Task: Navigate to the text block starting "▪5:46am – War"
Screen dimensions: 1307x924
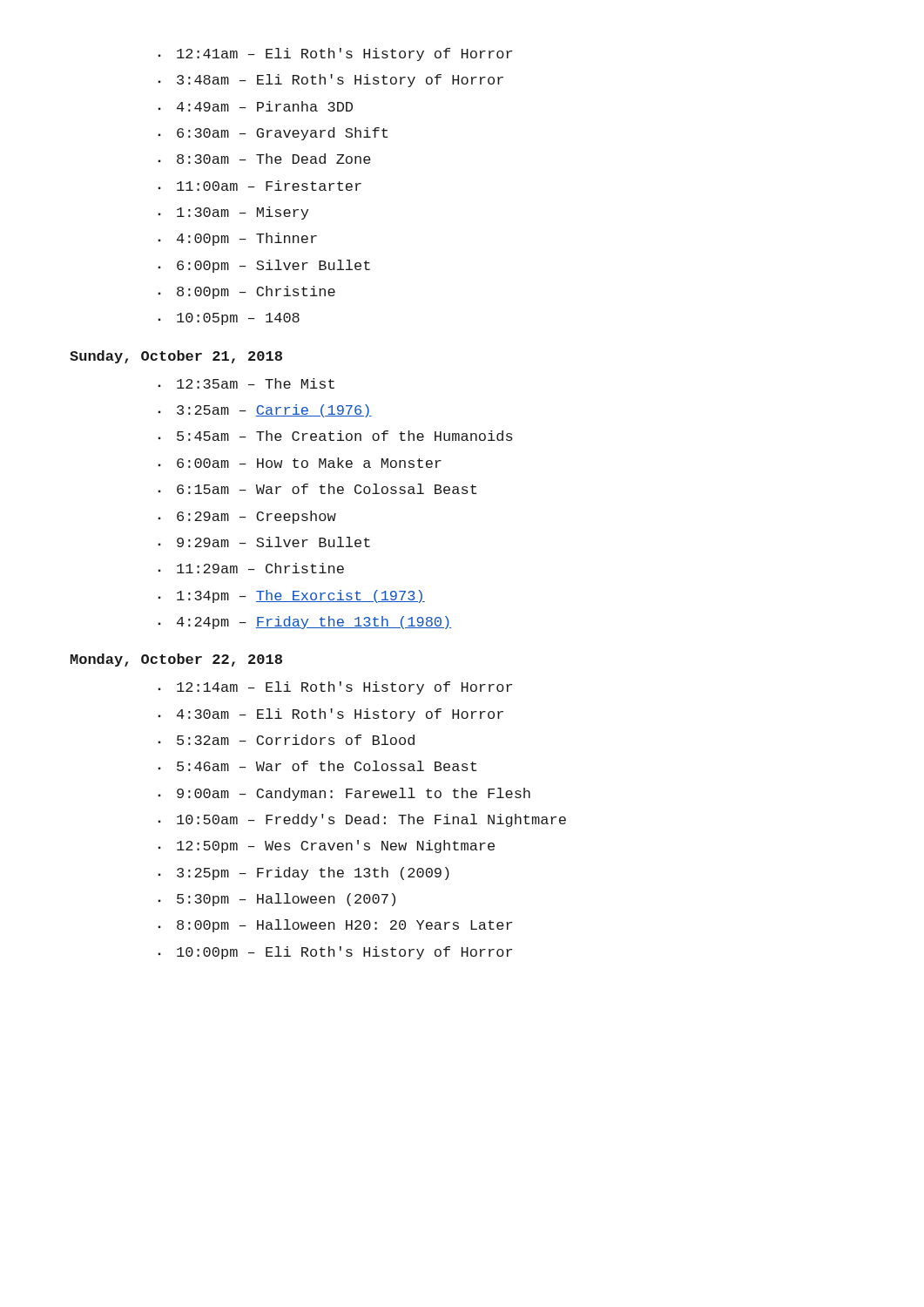Action: pos(471,768)
